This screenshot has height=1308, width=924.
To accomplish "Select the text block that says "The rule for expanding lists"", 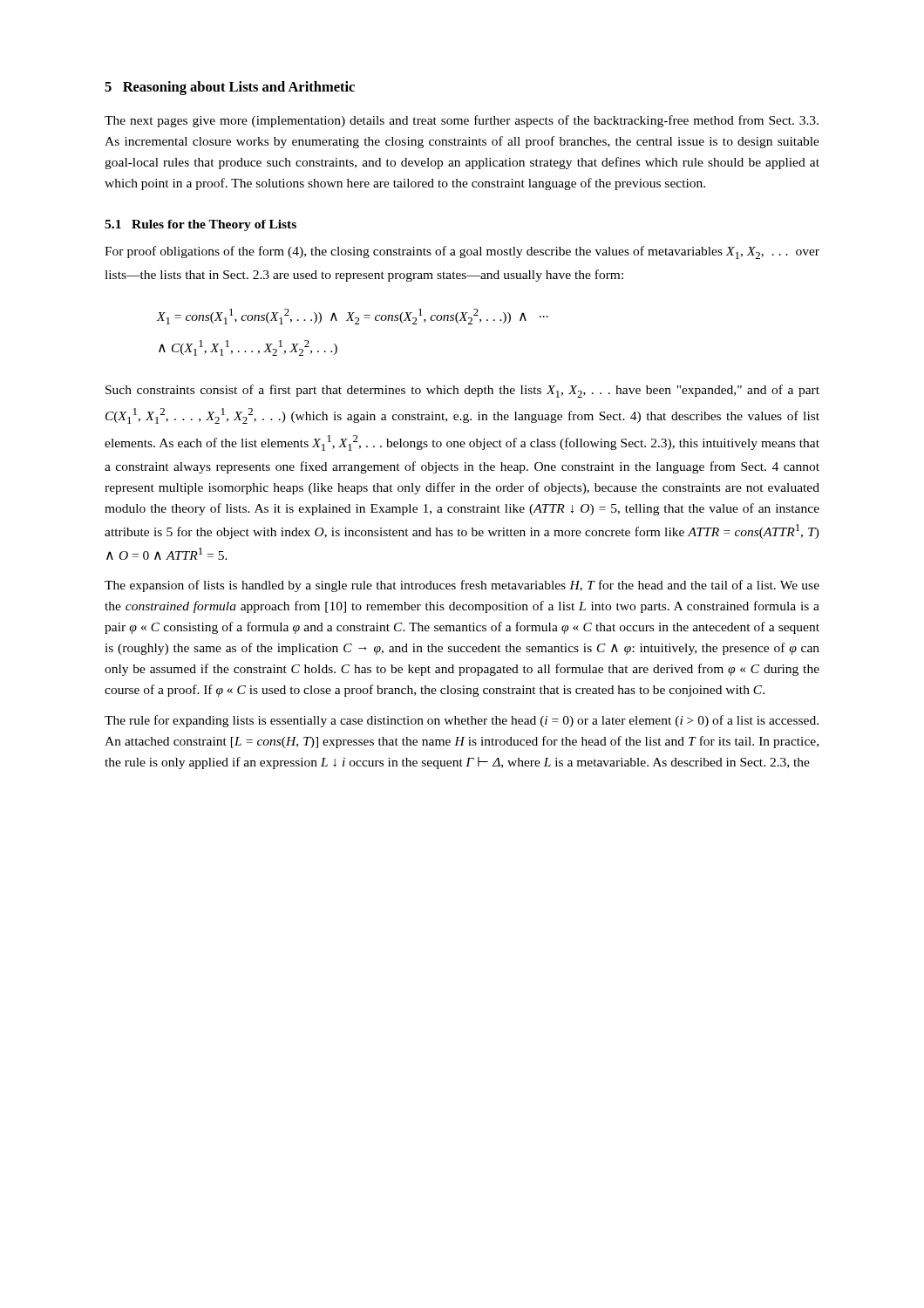I will (462, 740).
